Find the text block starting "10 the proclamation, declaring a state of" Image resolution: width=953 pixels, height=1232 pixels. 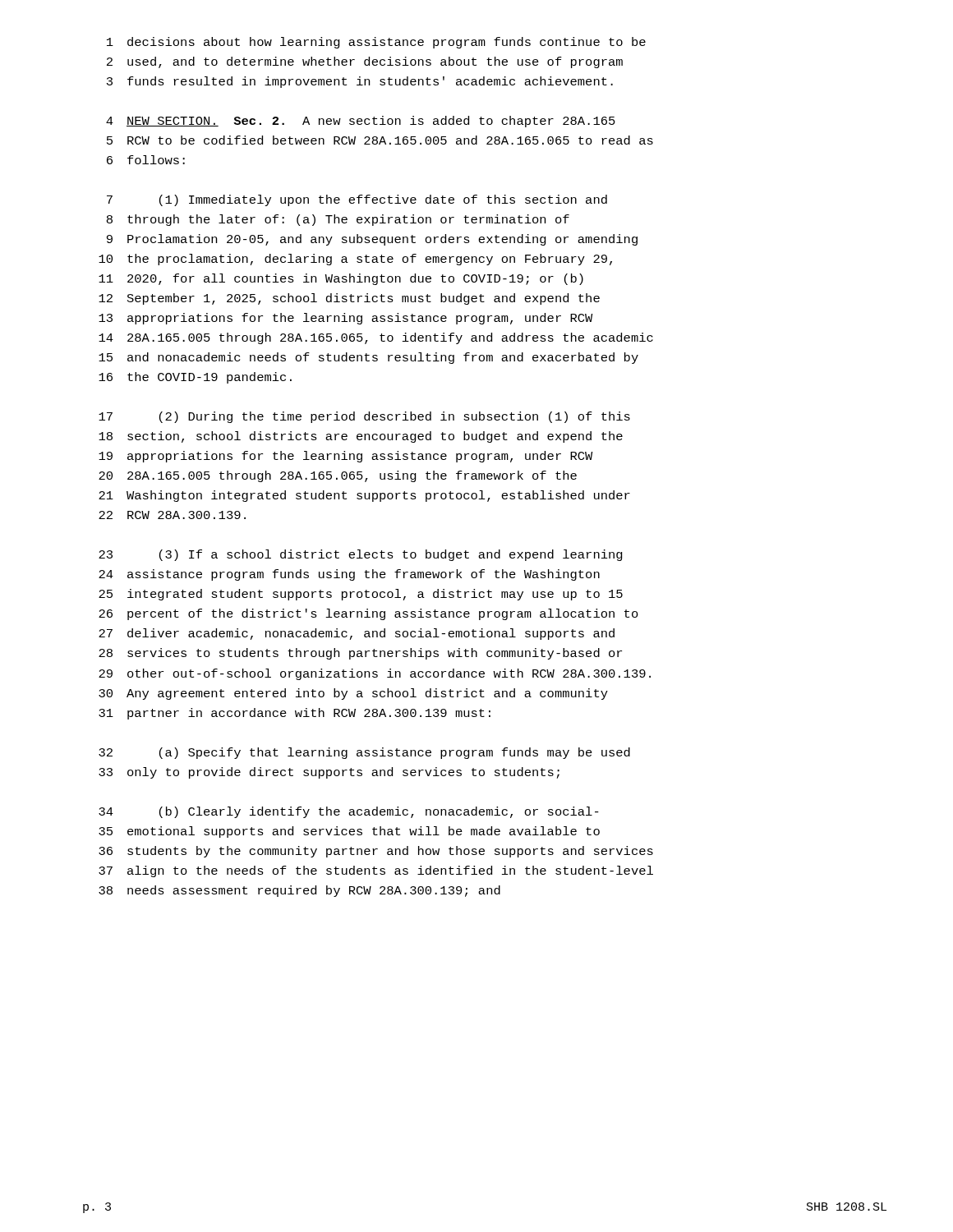(x=485, y=260)
